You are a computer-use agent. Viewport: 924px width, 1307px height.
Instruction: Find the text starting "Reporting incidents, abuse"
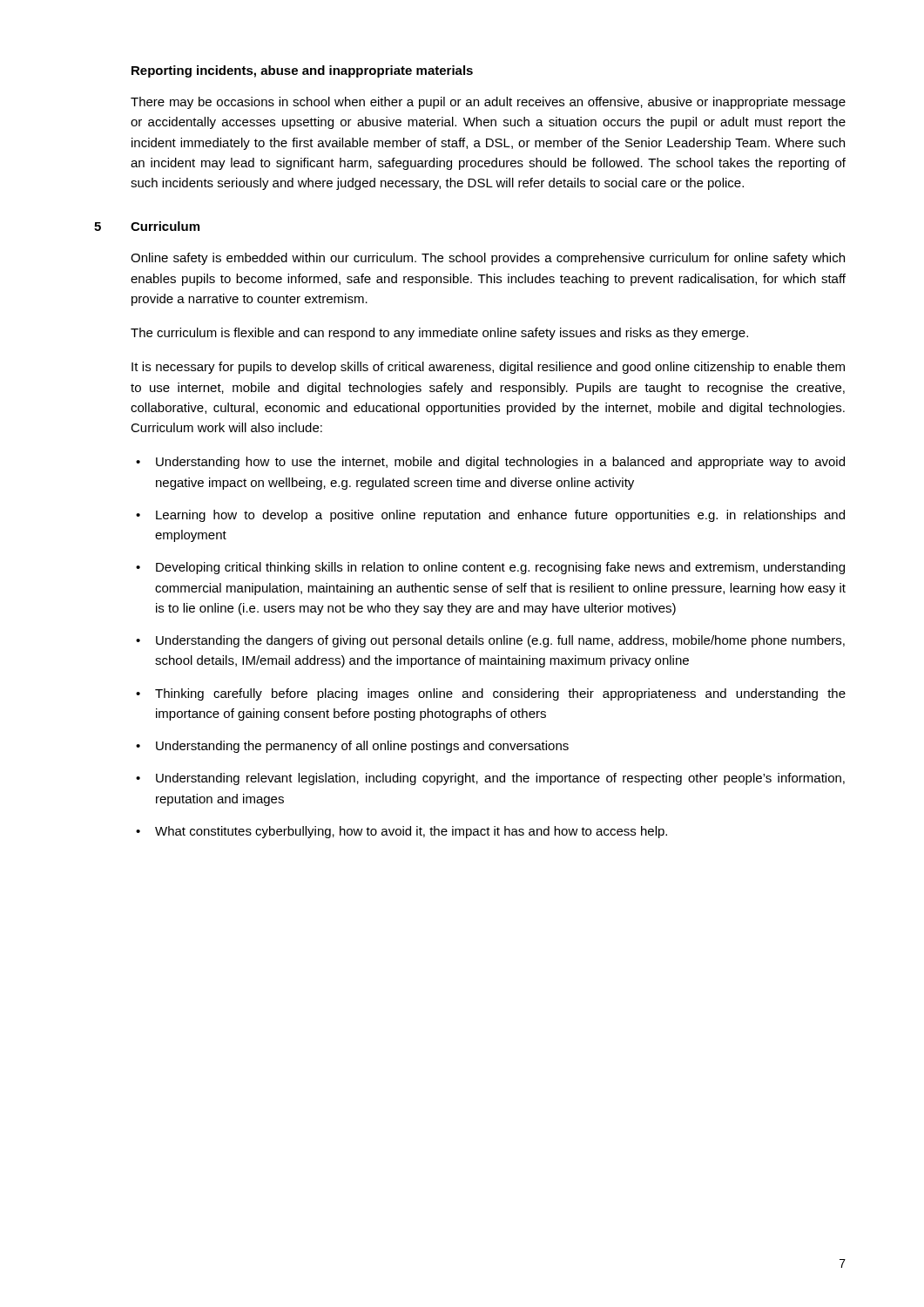302,70
